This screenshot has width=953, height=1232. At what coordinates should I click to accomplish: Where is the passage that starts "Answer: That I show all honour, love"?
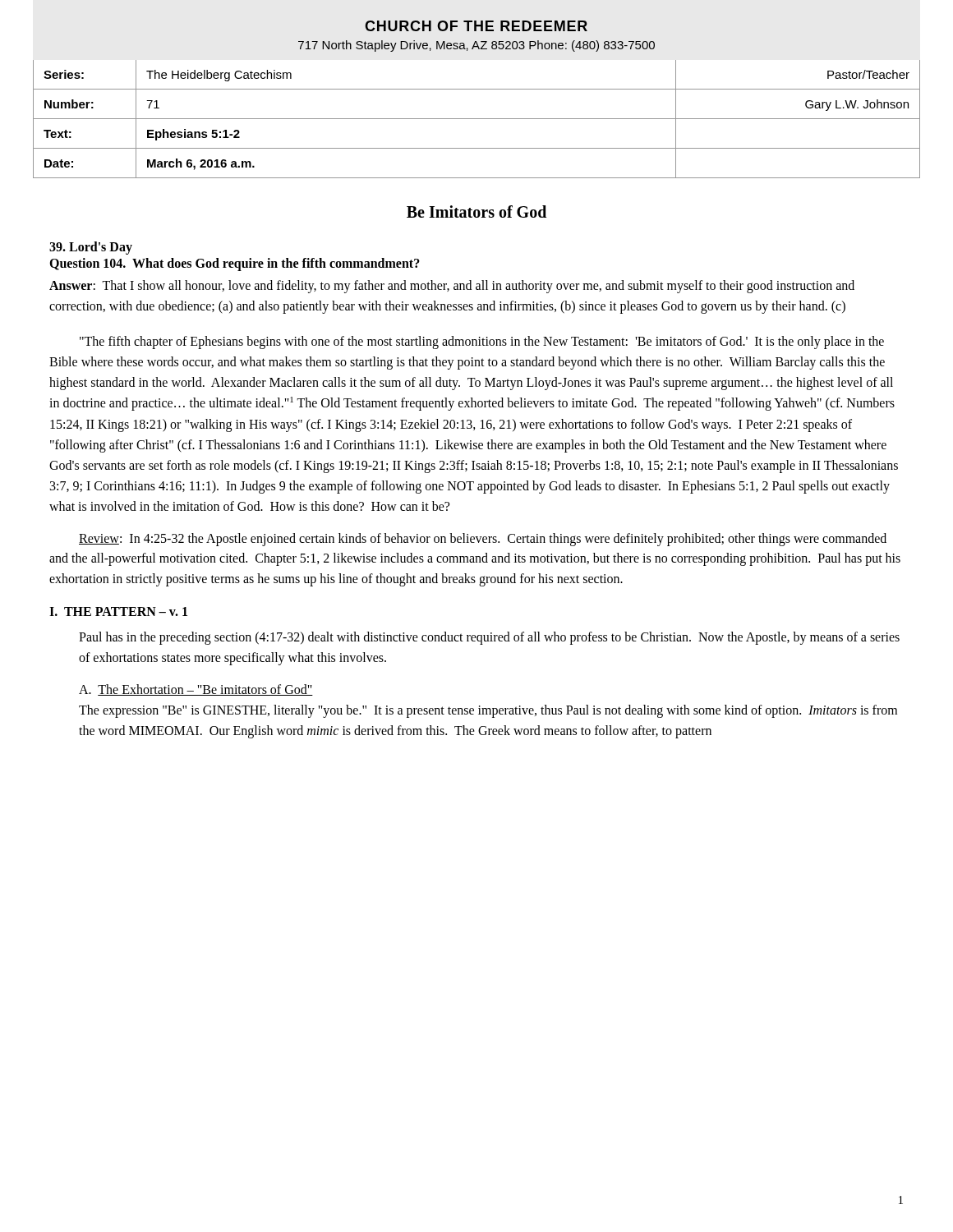point(452,296)
